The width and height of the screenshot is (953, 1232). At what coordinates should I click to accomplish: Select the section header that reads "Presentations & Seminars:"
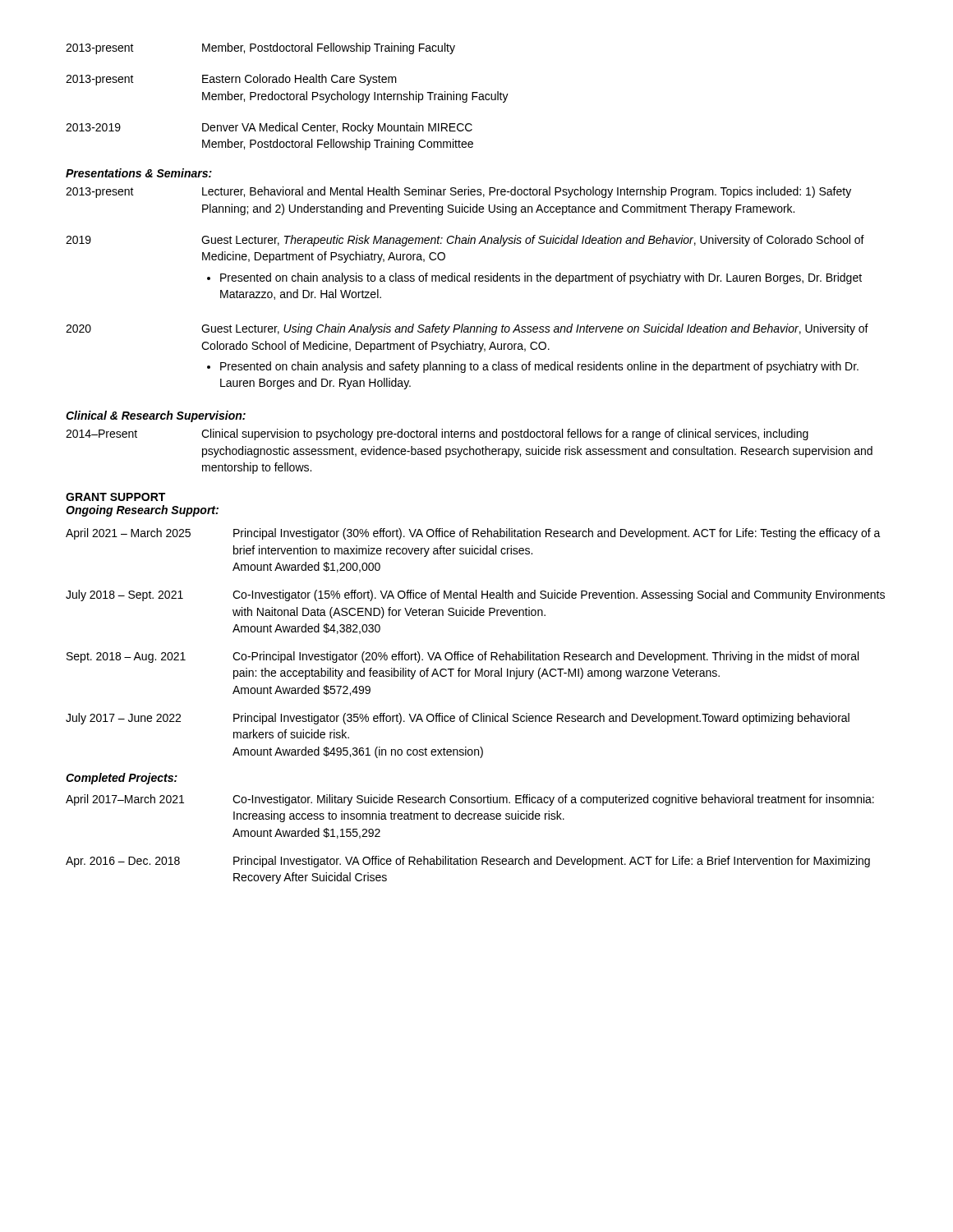139,174
